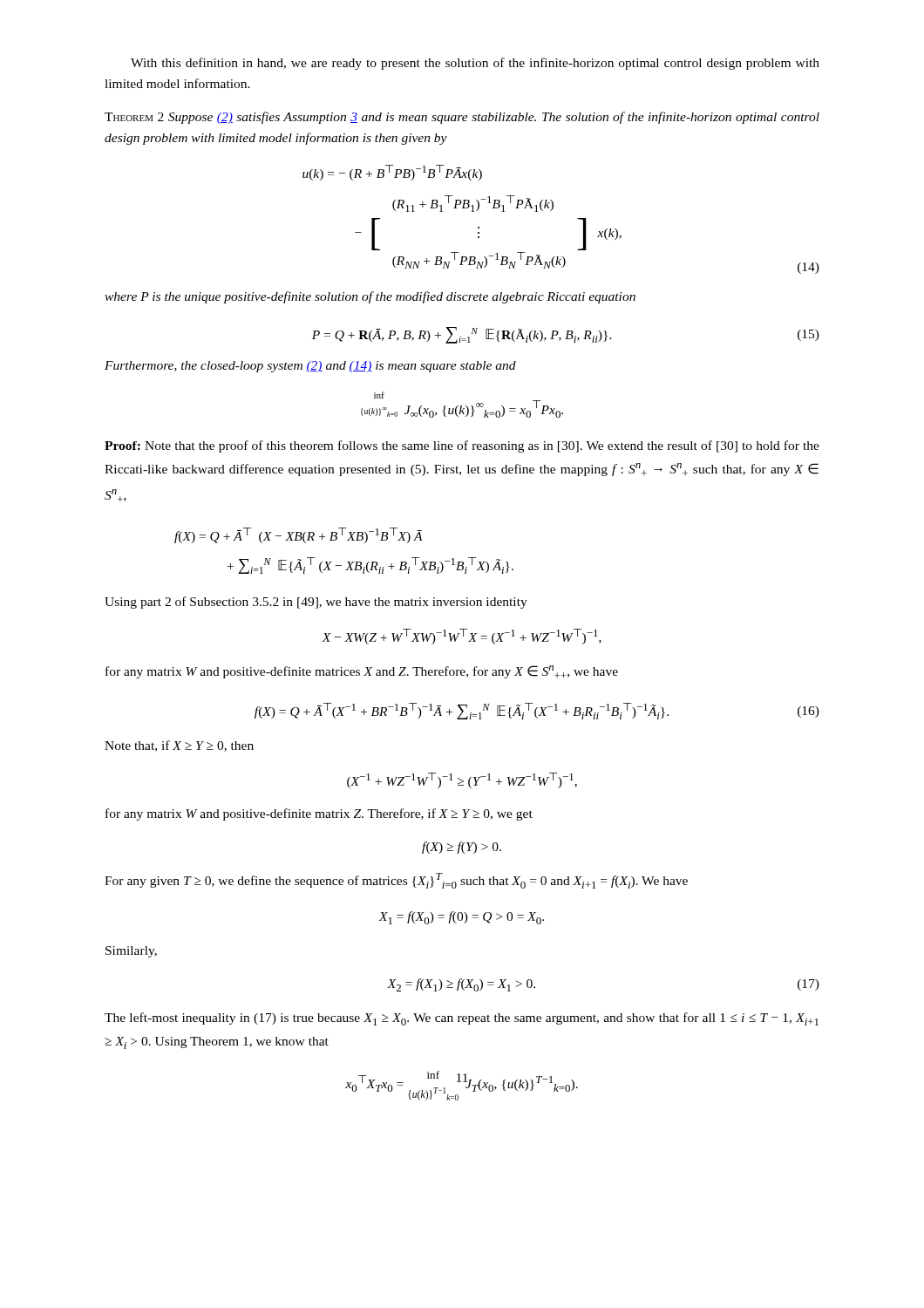This screenshot has width=924, height=1308.
Task: Point to the block beginning "With this definition in hand, we are"
Action: (462, 73)
